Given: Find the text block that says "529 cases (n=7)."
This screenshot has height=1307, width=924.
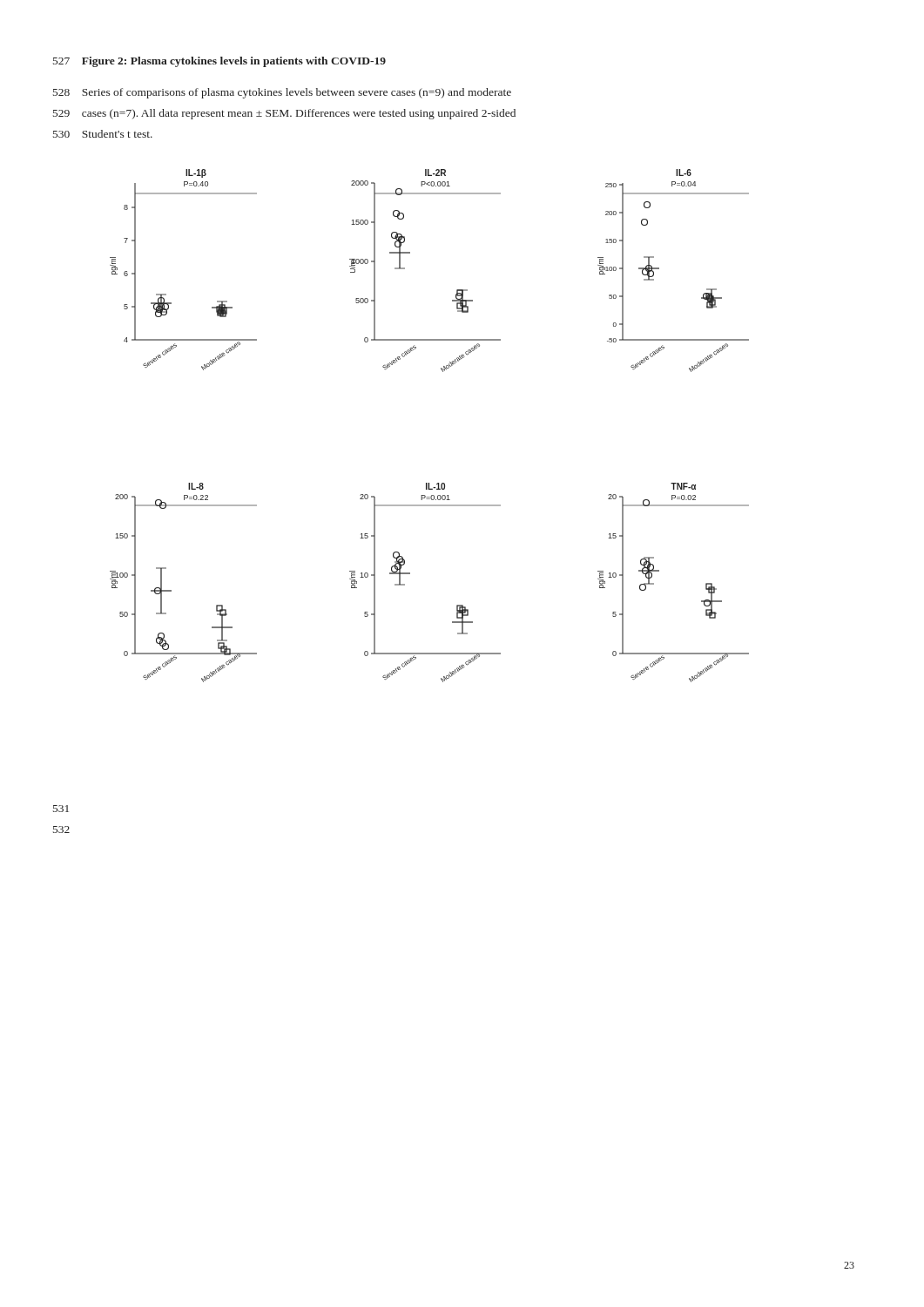Looking at the screenshot, I should [x=284, y=113].
